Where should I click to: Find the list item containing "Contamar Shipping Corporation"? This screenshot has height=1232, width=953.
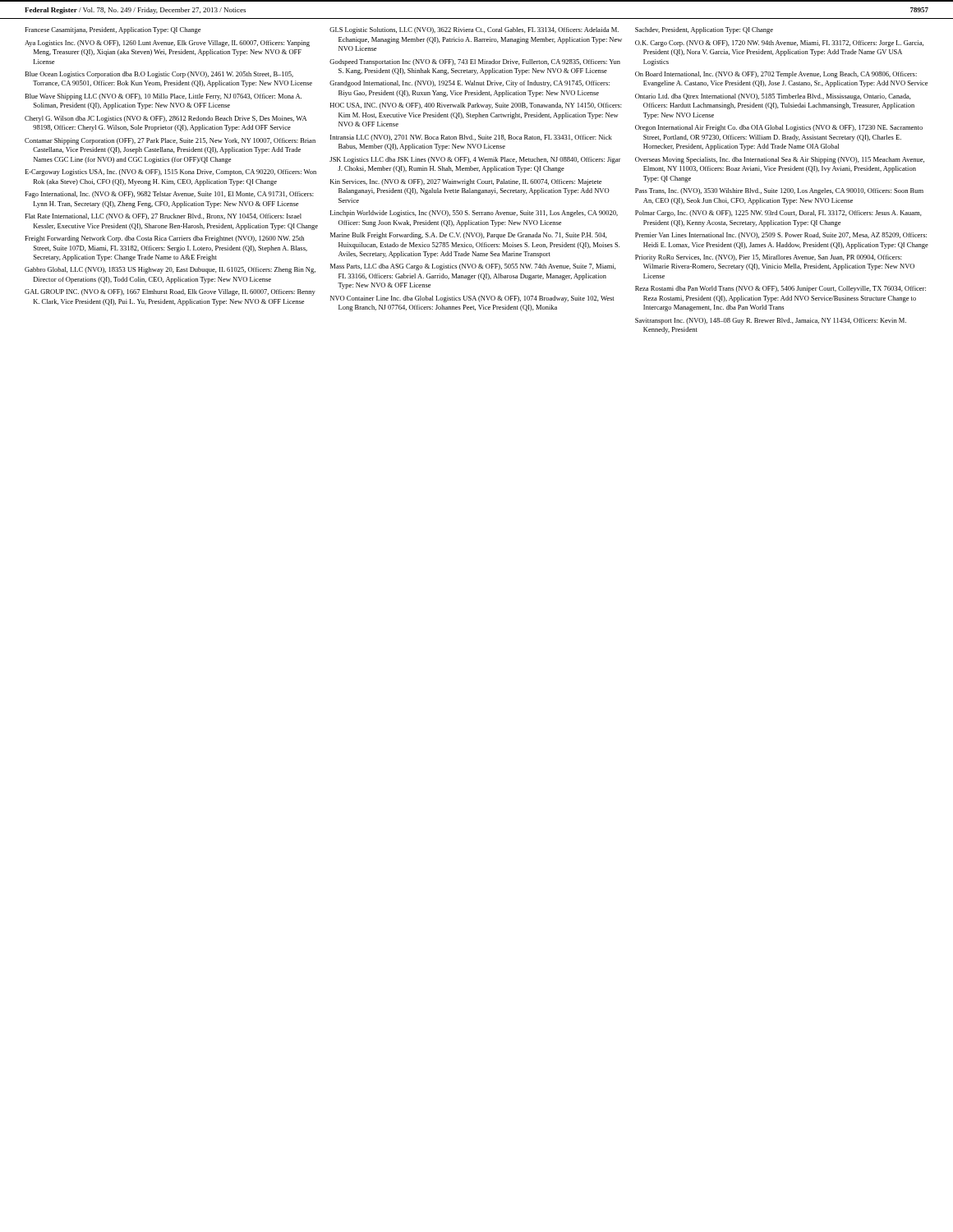pos(171,150)
